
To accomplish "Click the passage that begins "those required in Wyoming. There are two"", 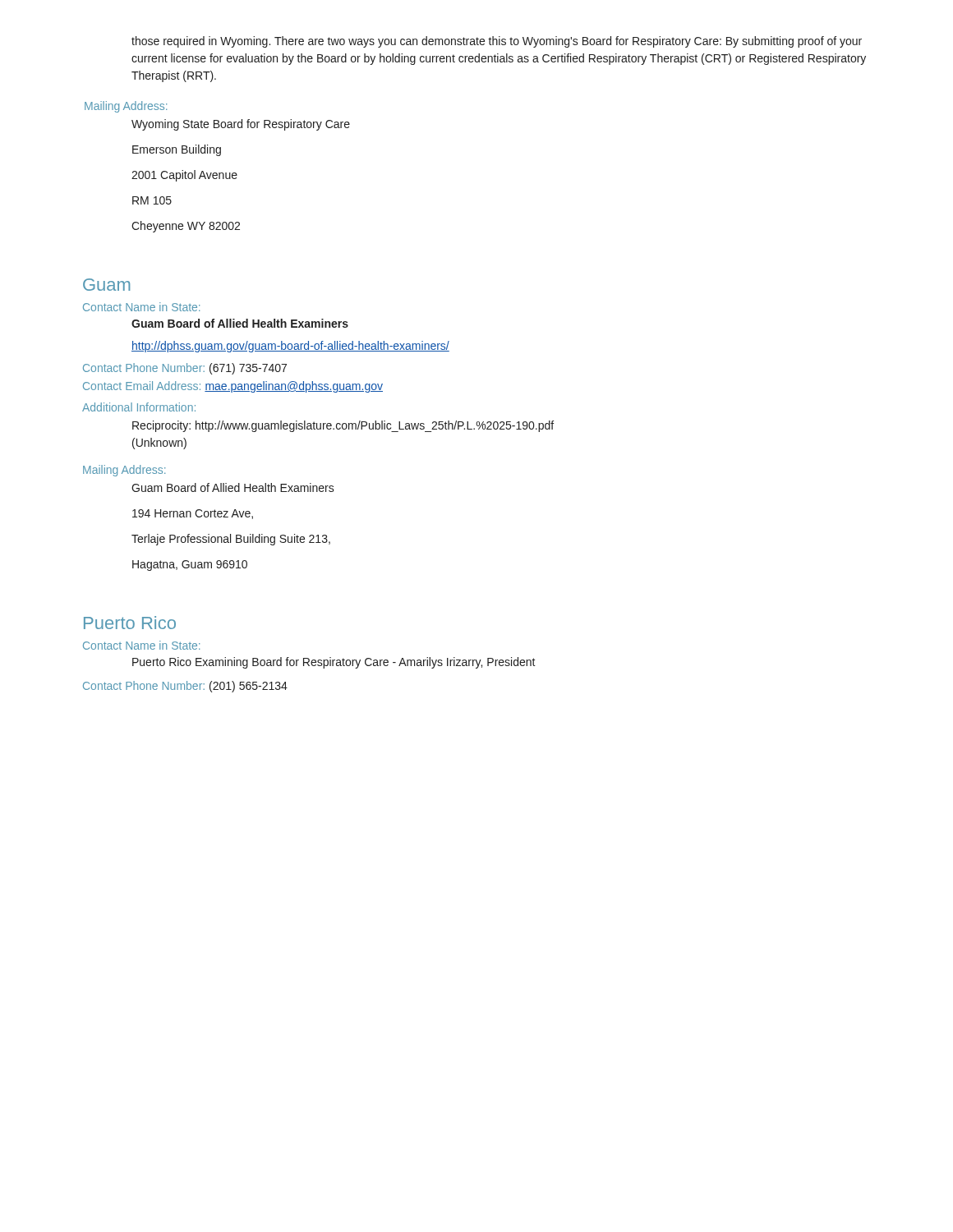I will click(x=501, y=59).
